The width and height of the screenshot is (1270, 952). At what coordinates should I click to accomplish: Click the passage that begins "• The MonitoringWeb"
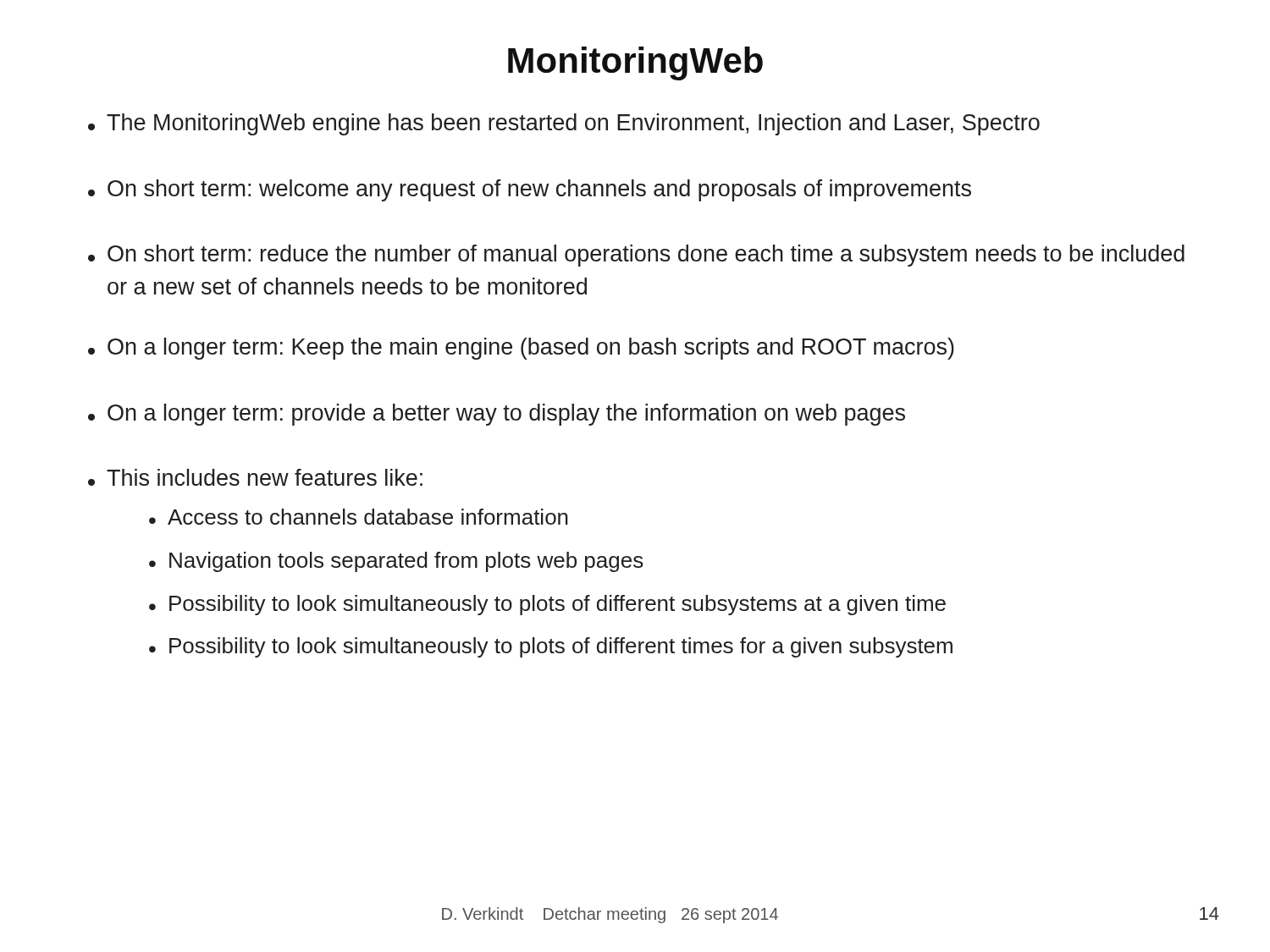click(635, 126)
